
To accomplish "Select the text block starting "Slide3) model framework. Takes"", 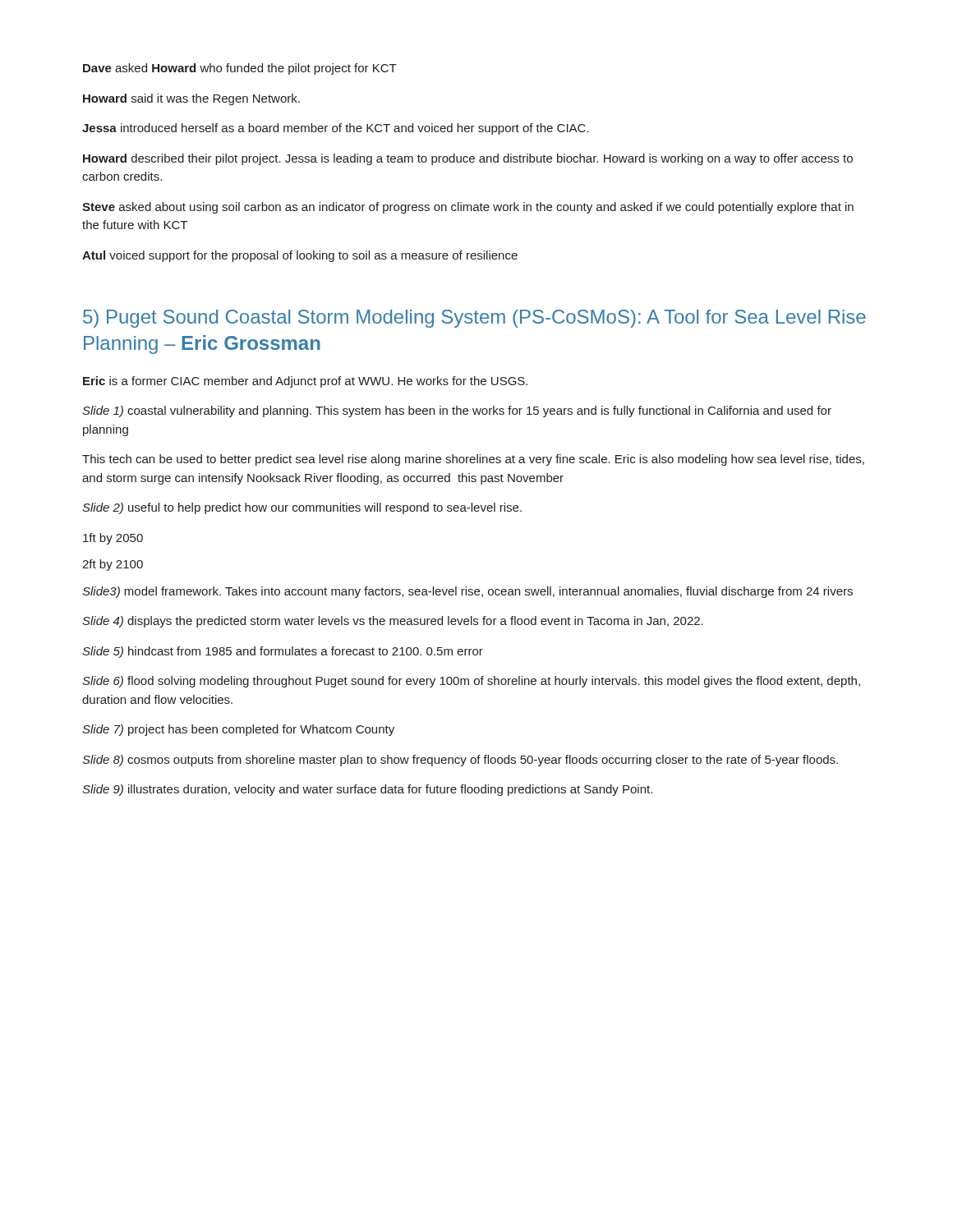I will (x=468, y=591).
